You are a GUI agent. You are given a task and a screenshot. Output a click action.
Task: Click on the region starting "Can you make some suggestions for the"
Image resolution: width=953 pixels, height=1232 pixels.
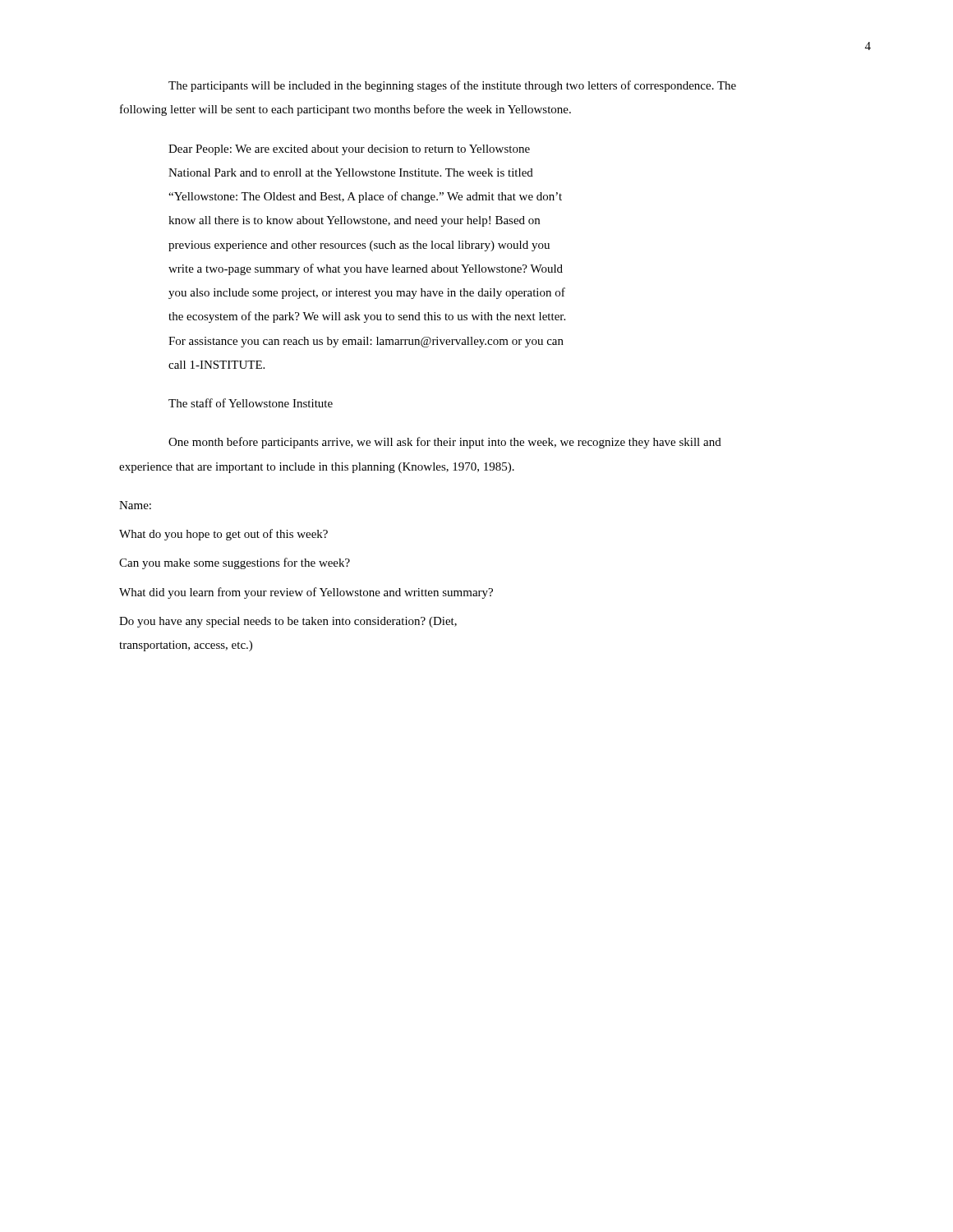click(x=235, y=563)
